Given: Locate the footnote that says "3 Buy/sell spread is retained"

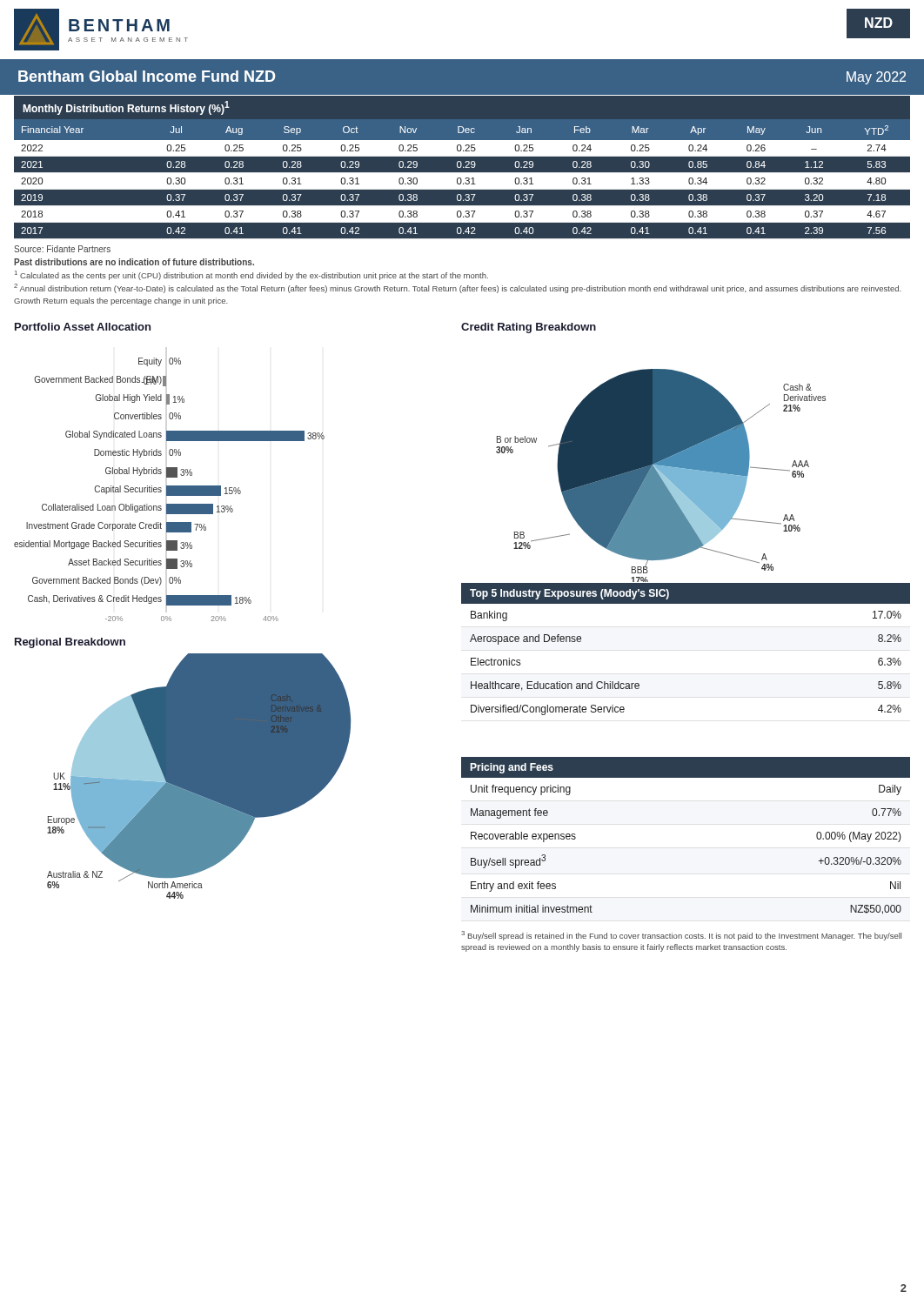Looking at the screenshot, I should tap(682, 941).
